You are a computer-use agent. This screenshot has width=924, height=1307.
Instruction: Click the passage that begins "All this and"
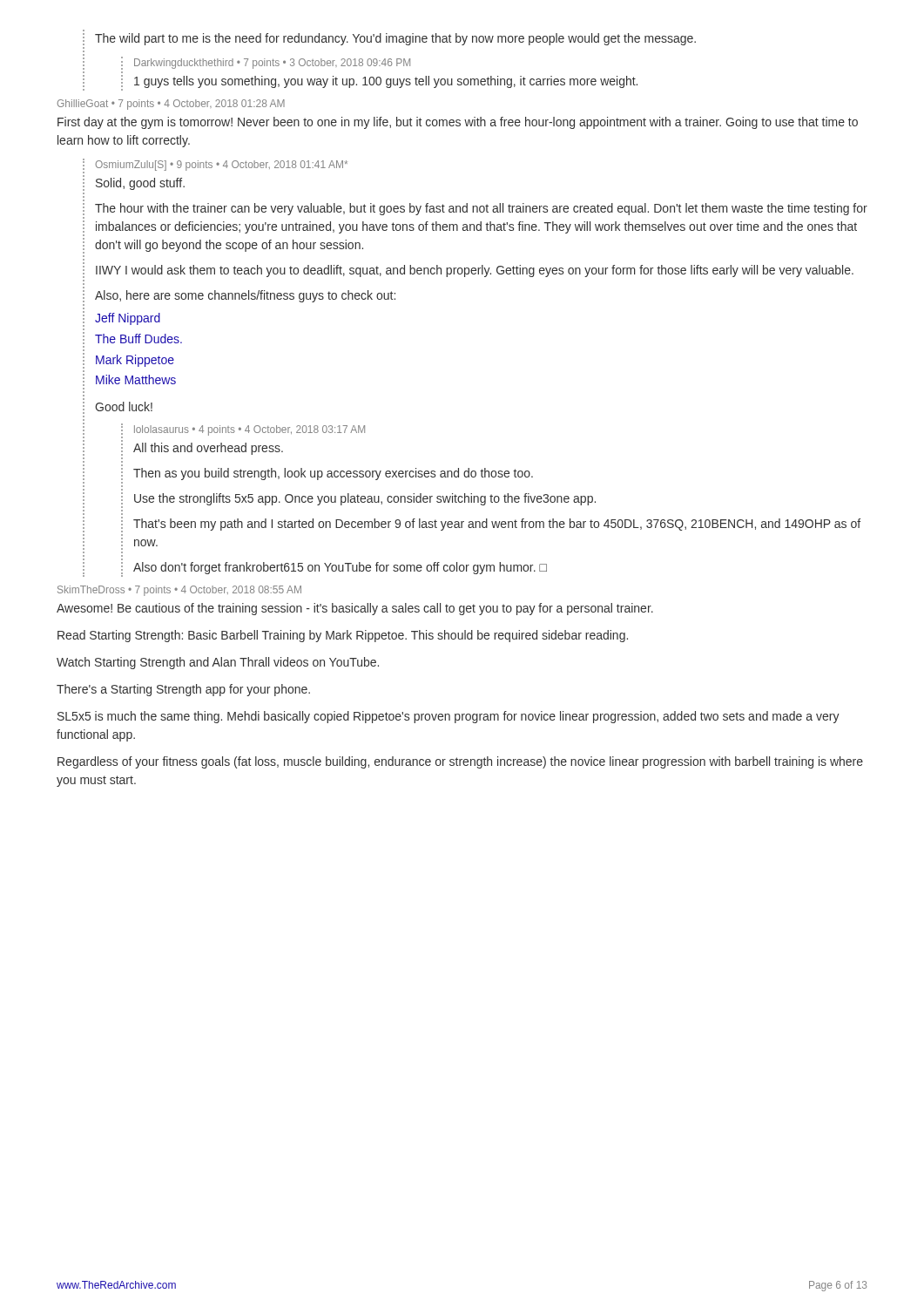tap(208, 448)
